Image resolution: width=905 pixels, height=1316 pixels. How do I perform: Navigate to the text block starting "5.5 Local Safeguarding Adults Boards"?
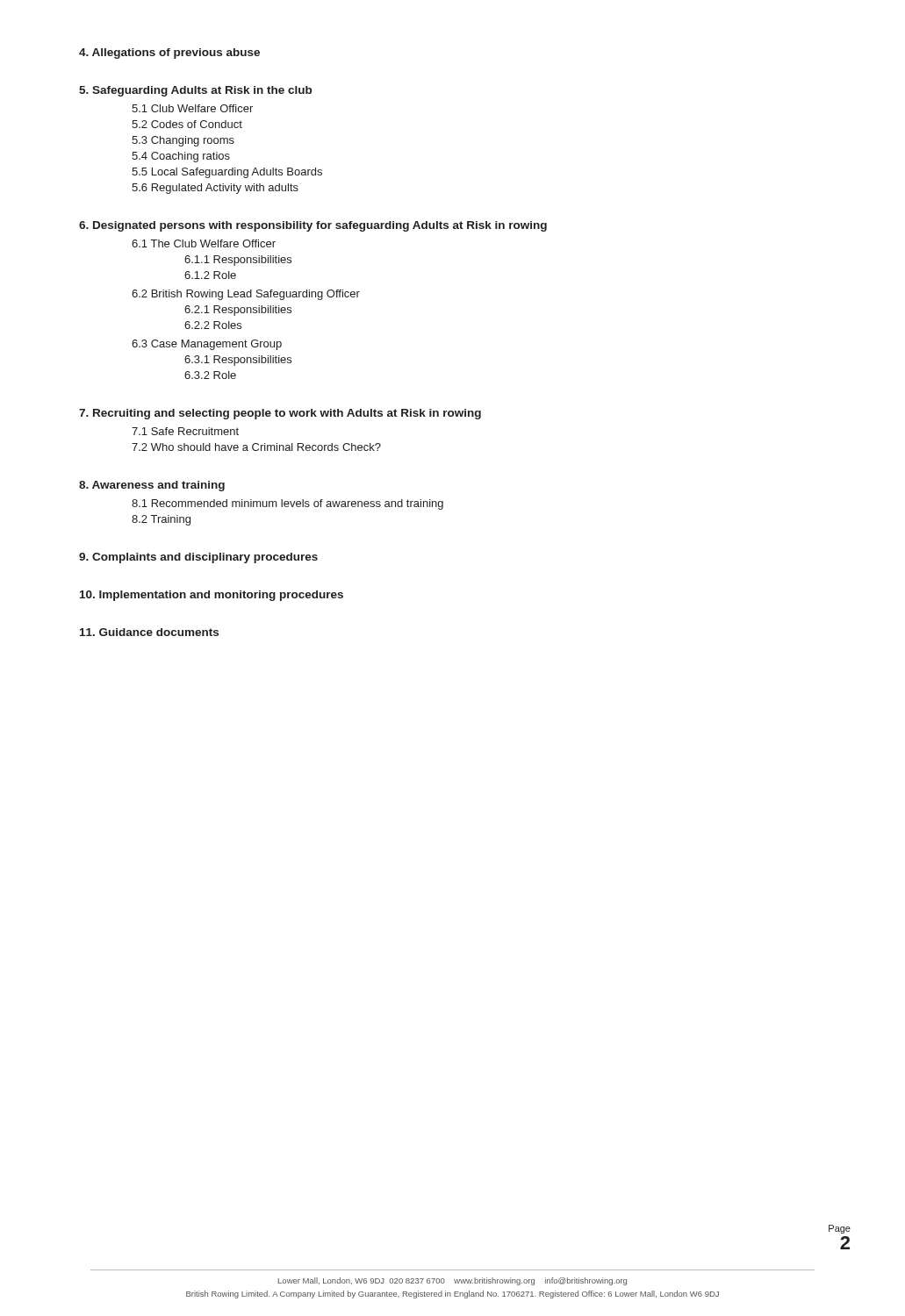point(227,171)
